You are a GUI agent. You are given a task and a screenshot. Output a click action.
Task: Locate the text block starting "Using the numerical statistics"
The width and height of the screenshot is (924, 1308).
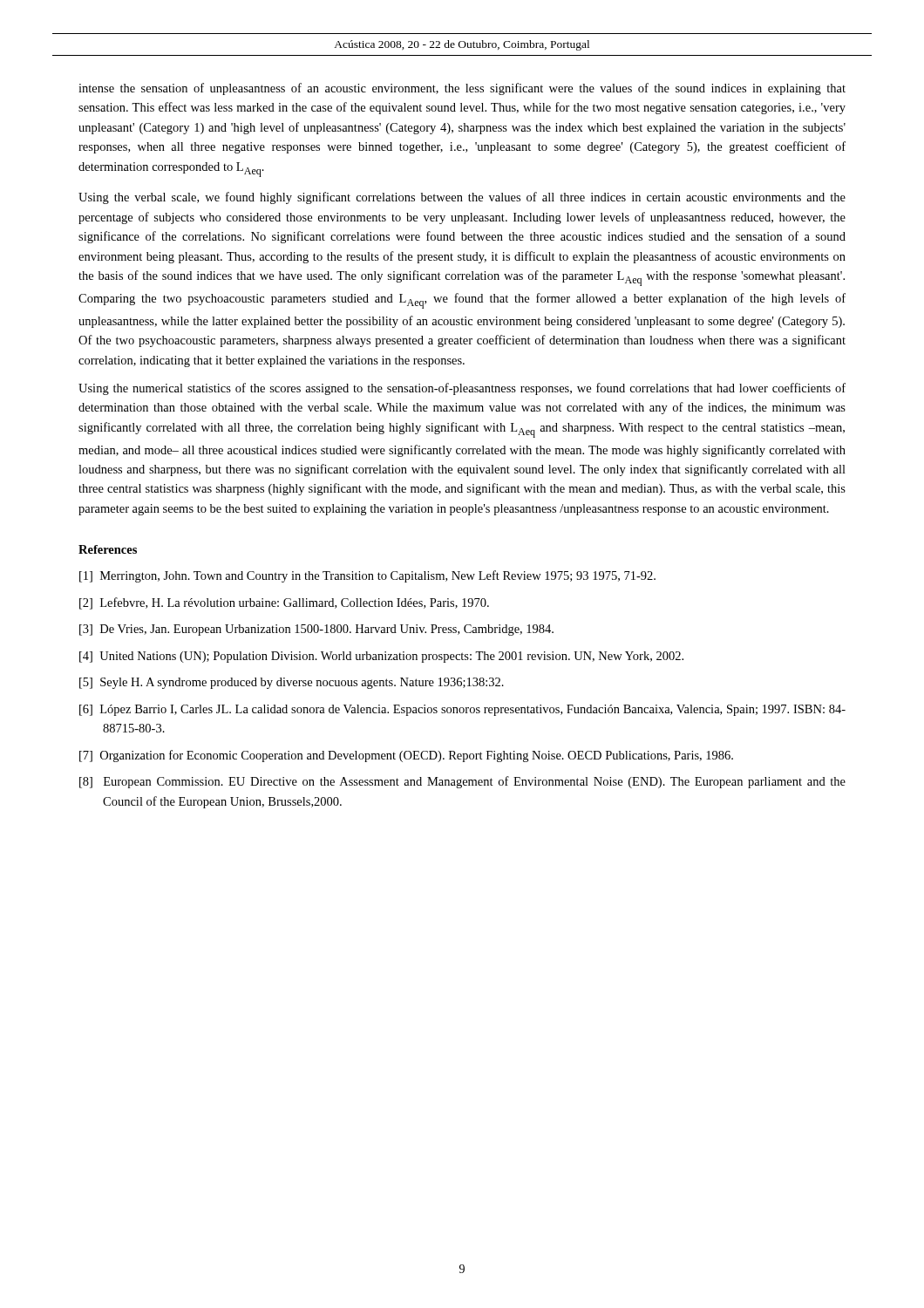pos(462,448)
